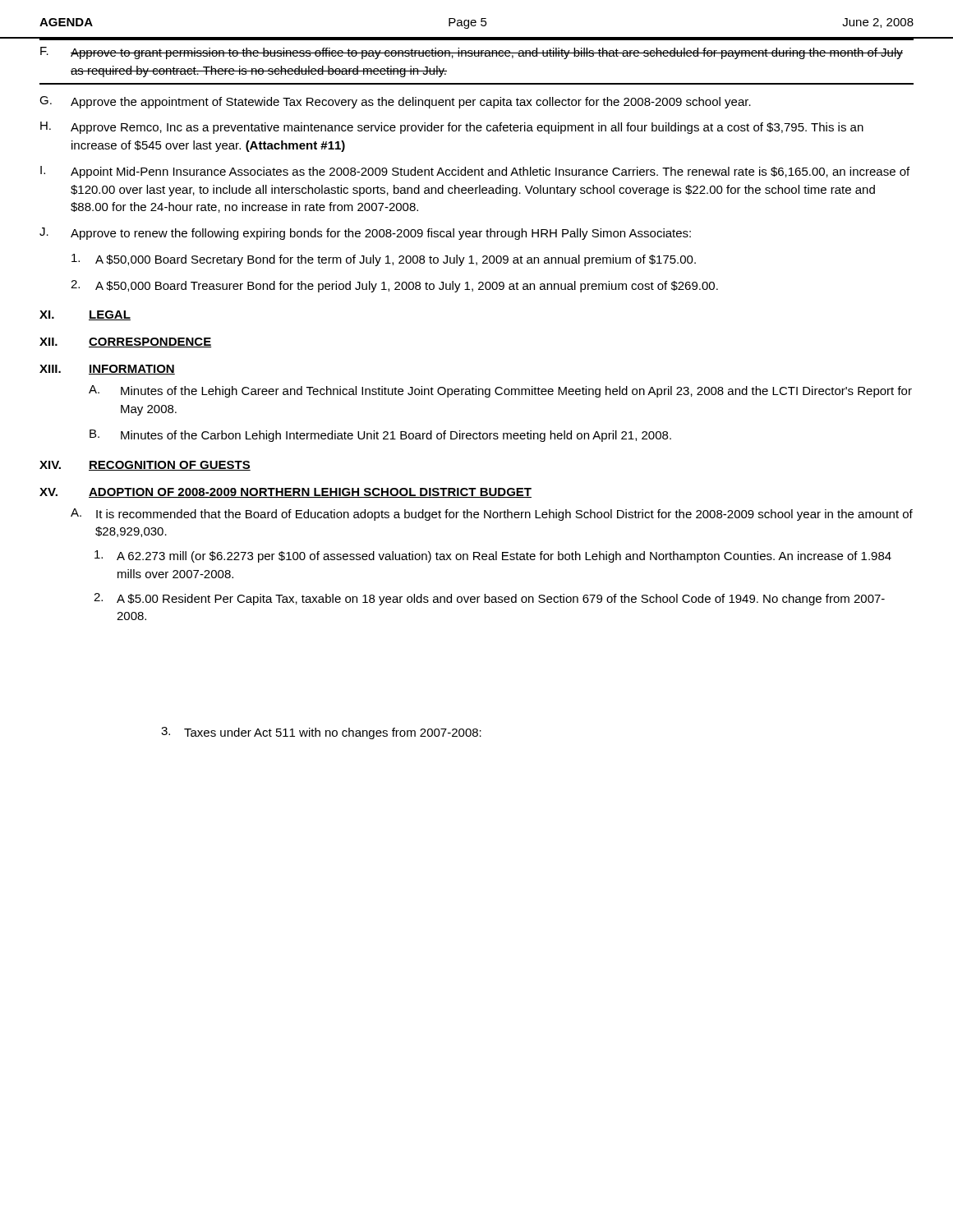953x1232 pixels.
Task: Locate the text block starting "A 62.273 mill (or"
Action: (504, 565)
